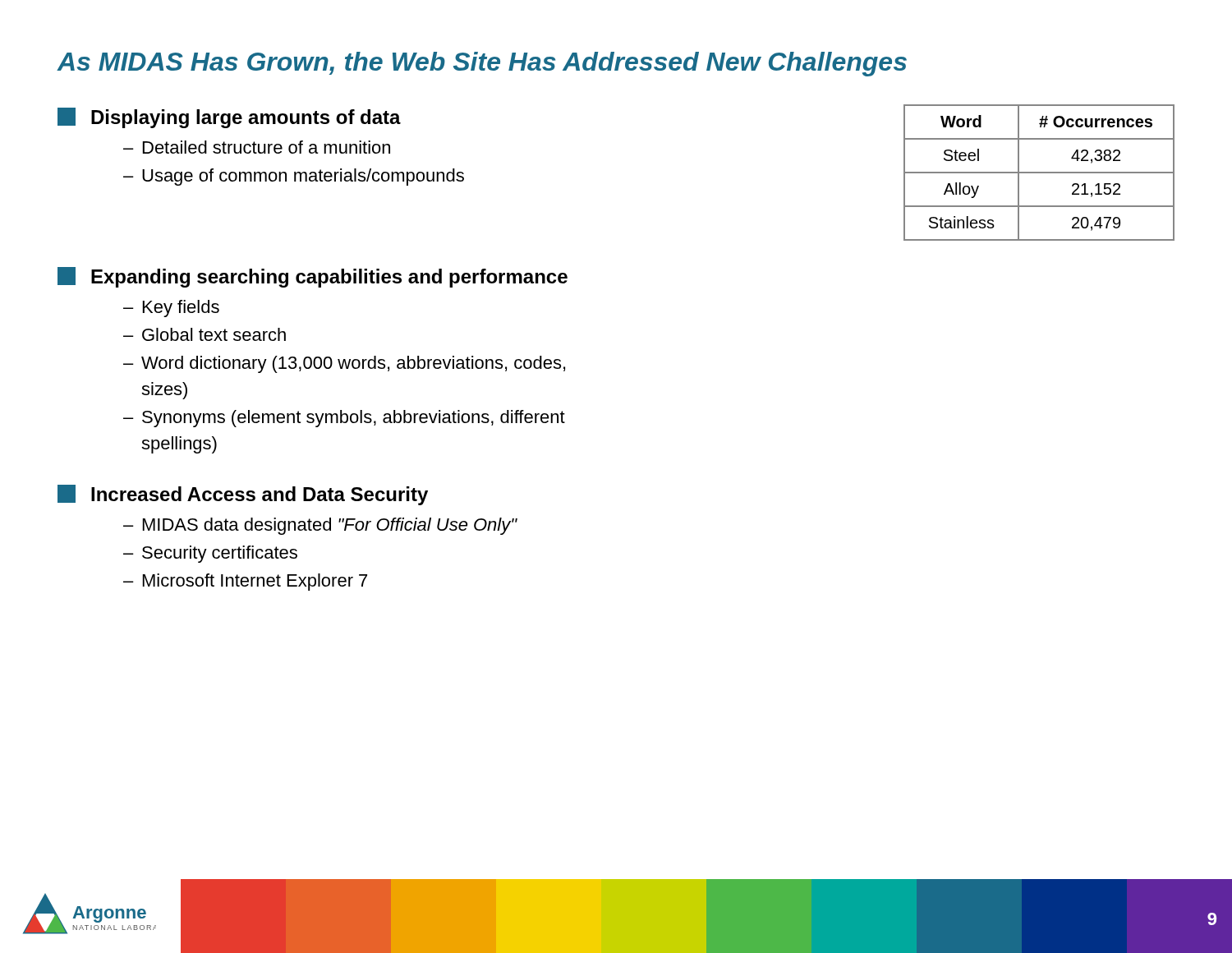Point to the text block starting "Word dictionary (13,000"
1232x953 pixels.
click(x=354, y=376)
